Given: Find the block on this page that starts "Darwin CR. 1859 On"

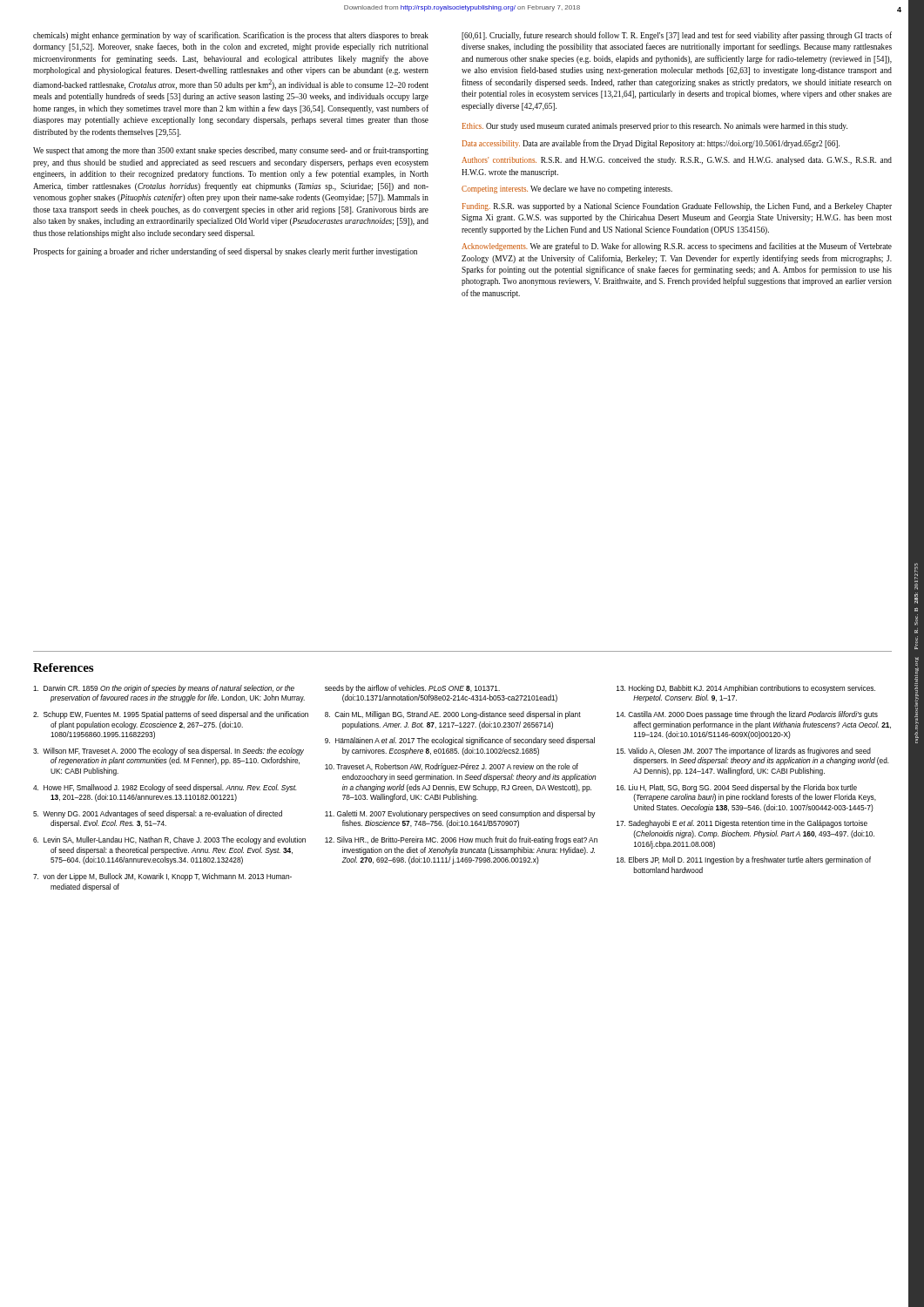Looking at the screenshot, I should [x=169, y=693].
